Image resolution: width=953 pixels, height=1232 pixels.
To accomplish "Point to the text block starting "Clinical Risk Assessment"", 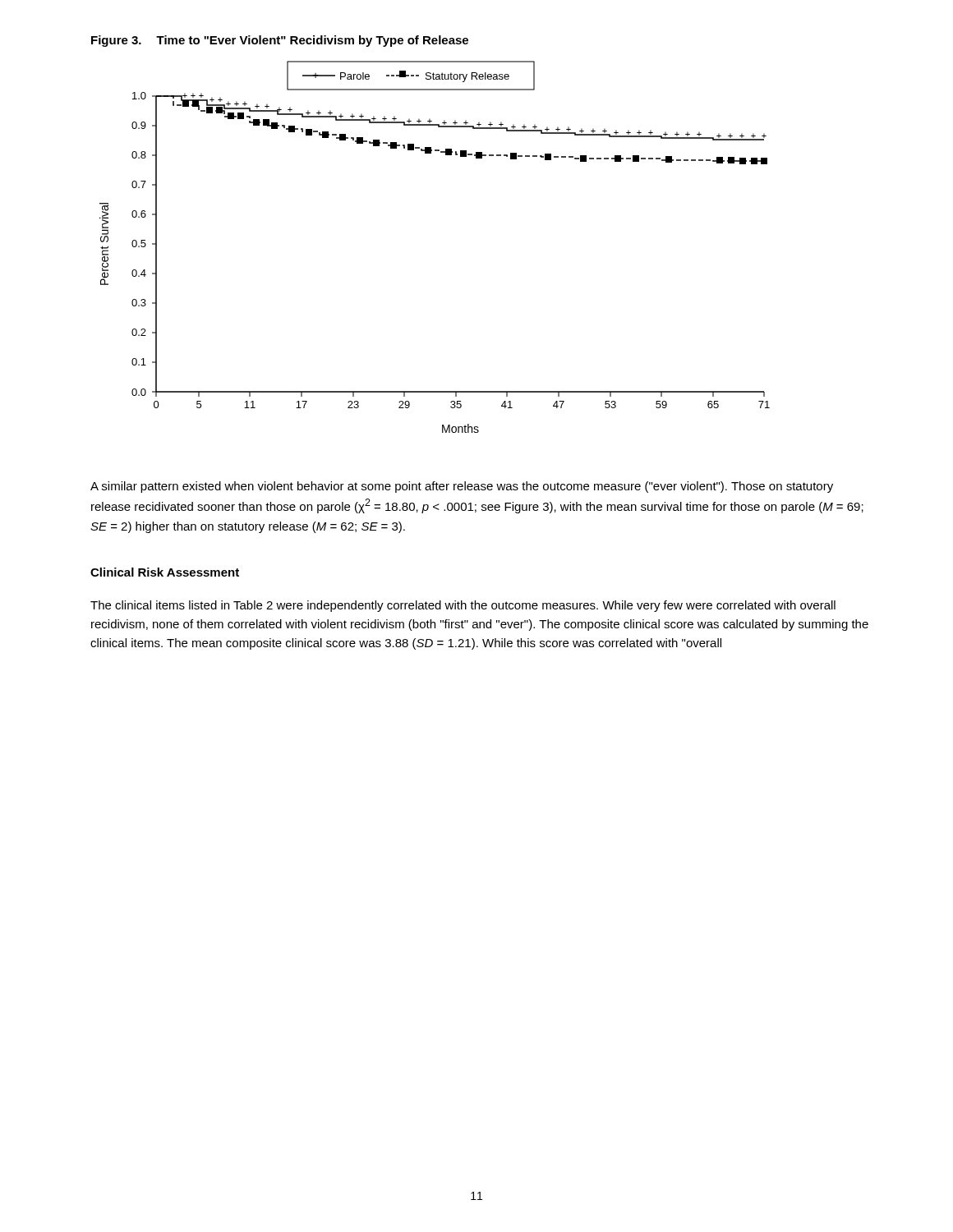I will coord(165,572).
